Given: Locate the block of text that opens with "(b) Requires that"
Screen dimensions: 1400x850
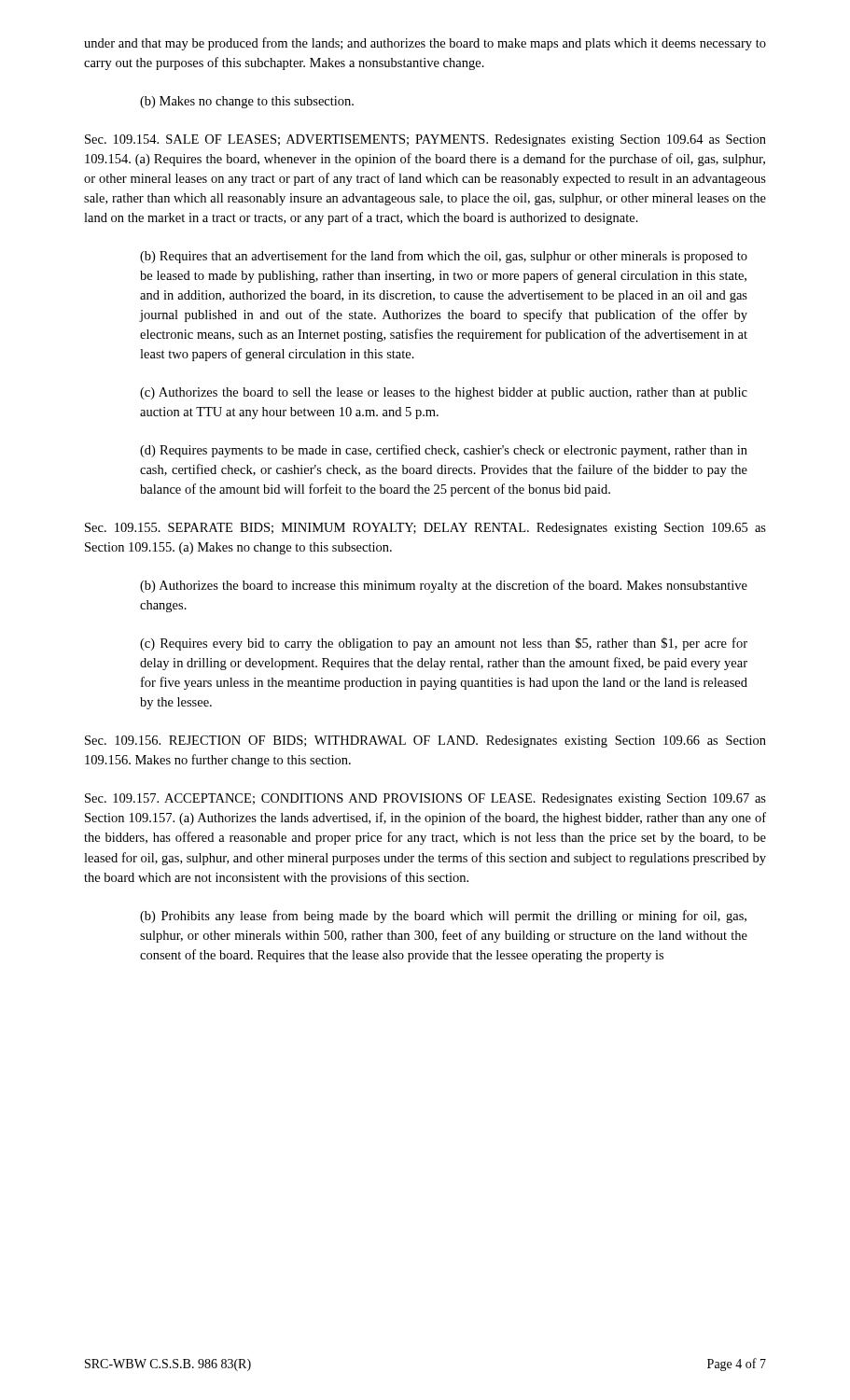Looking at the screenshot, I should [444, 305].
